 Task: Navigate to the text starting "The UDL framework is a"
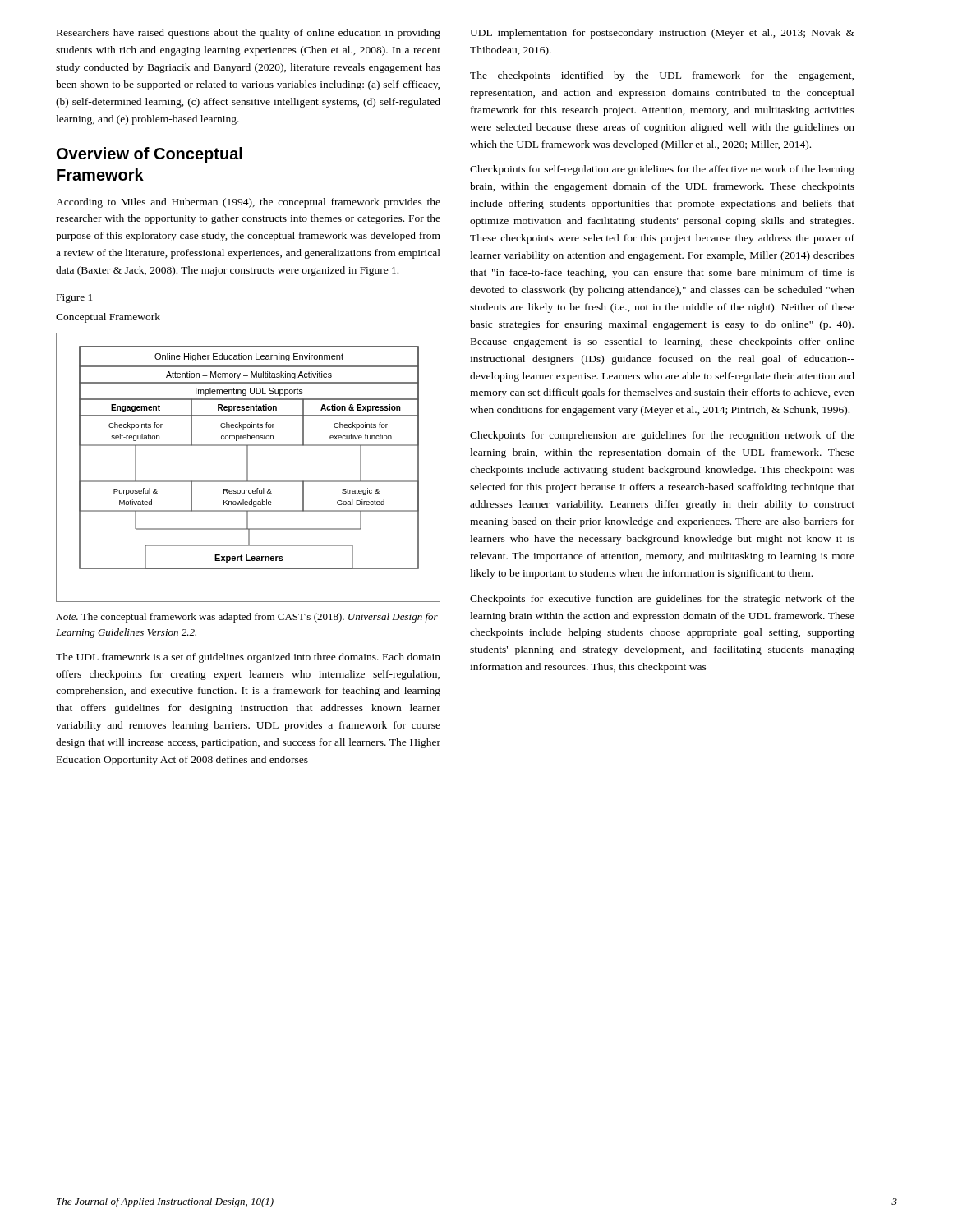click(248, 708)
